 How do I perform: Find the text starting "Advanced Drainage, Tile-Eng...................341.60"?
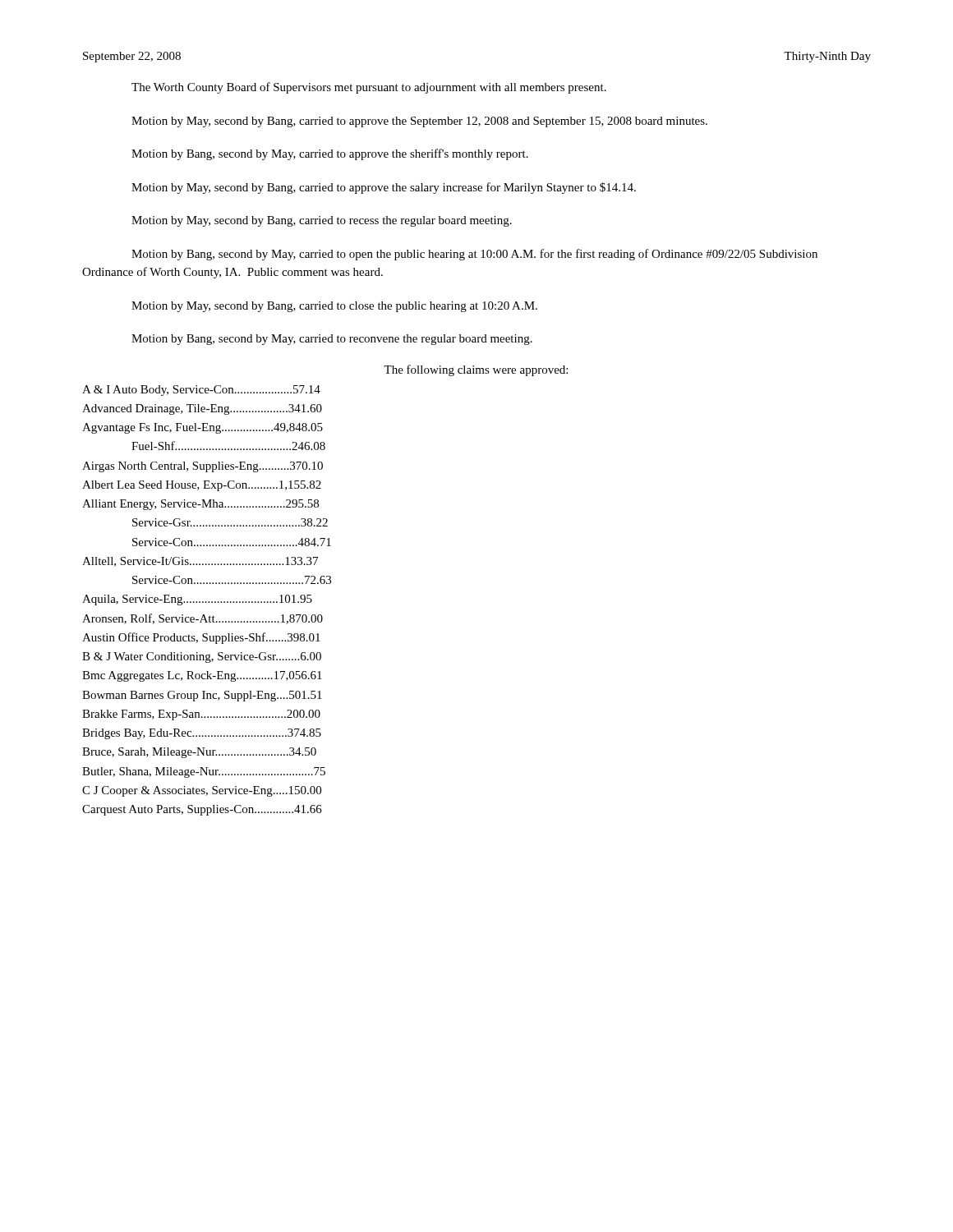tap(202, 409)
